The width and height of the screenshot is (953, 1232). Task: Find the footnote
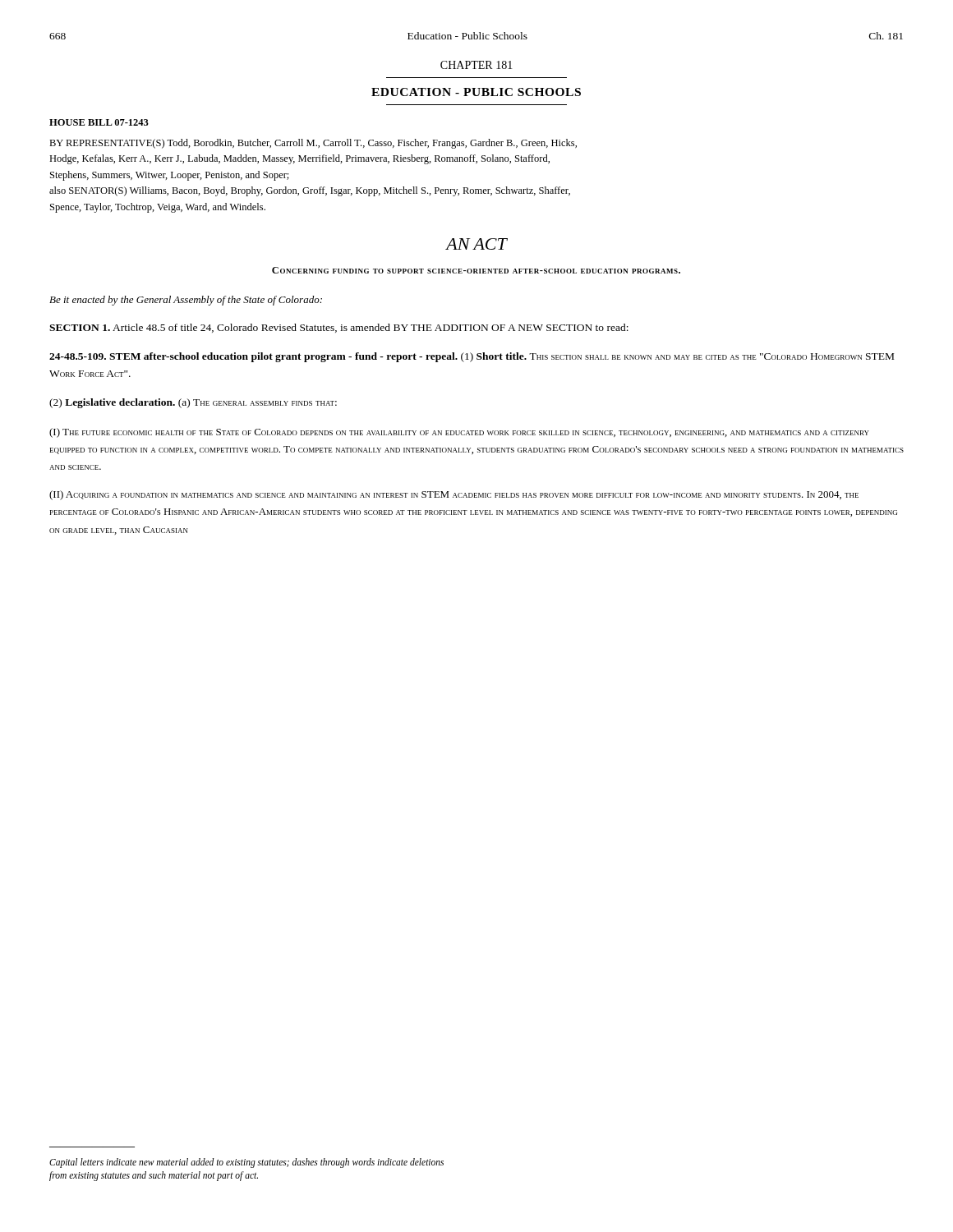pos(247,1169)
